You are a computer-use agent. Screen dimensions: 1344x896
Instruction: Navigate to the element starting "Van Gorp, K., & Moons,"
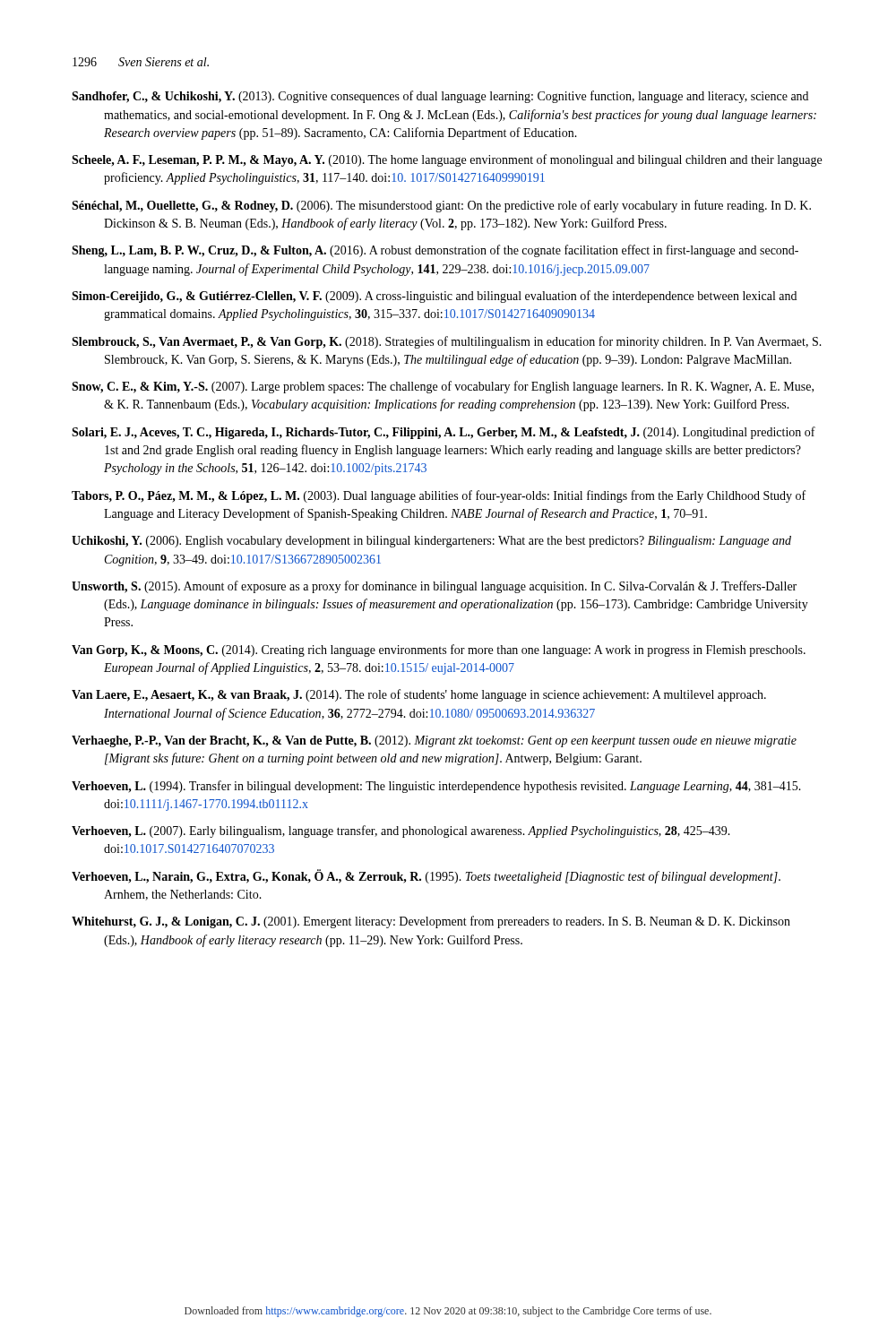[x=439, y=659]
